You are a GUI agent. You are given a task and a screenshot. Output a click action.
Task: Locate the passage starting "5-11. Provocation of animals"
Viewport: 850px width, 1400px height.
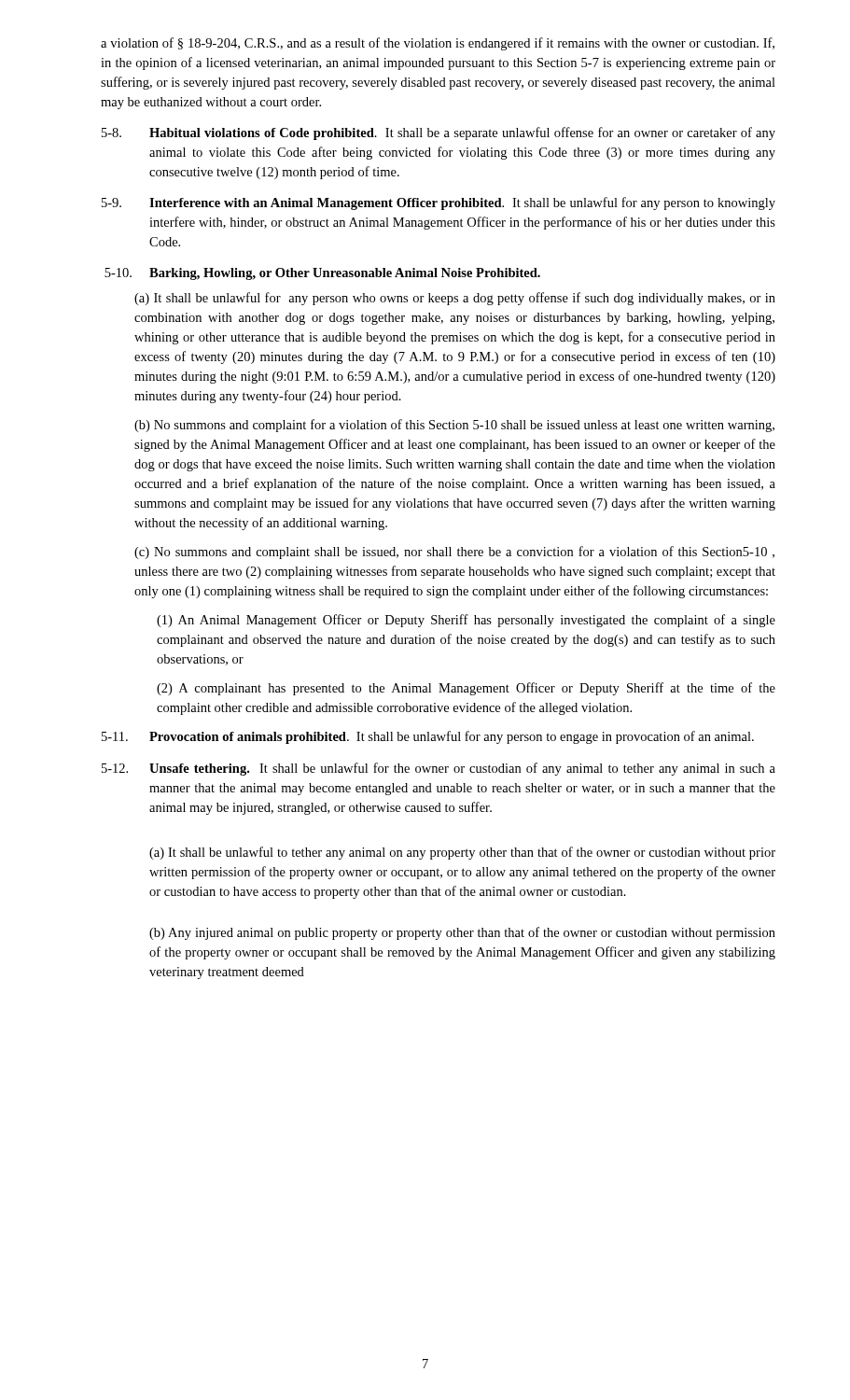click(x=438, y=737)
